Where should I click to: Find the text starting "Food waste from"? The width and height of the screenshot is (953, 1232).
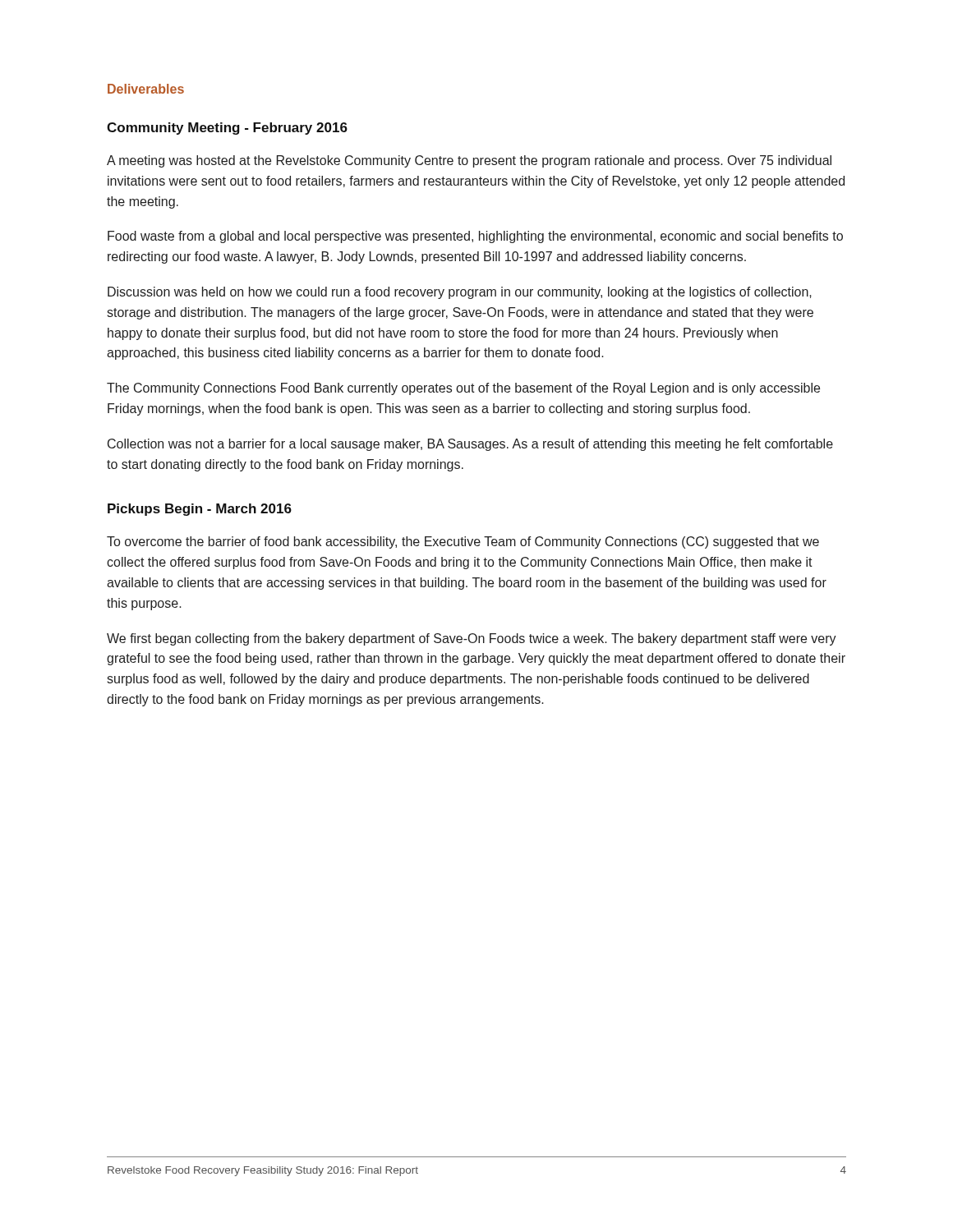[475, 247]
